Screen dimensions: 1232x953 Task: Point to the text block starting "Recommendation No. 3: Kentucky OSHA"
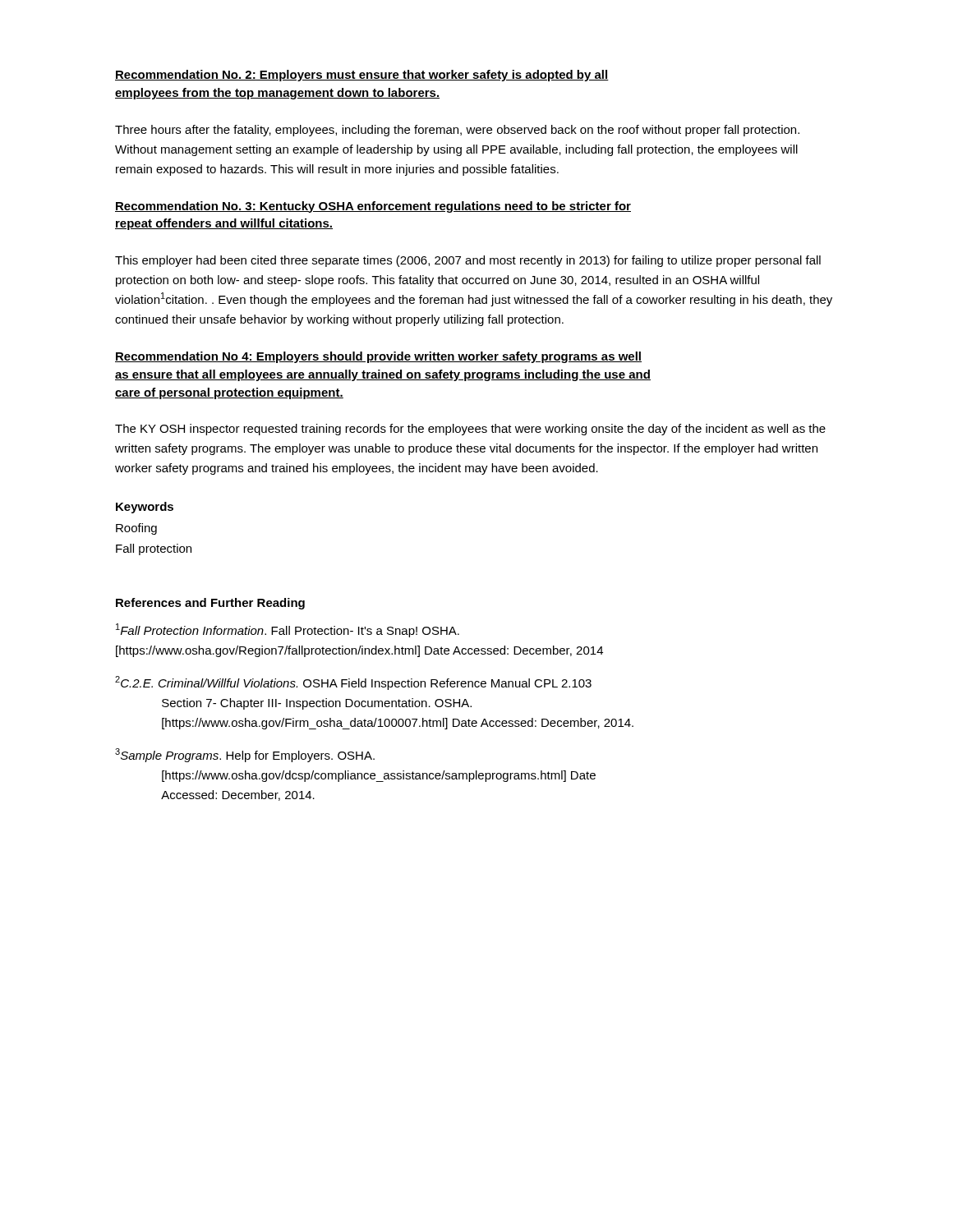click(x=373, y=214)
